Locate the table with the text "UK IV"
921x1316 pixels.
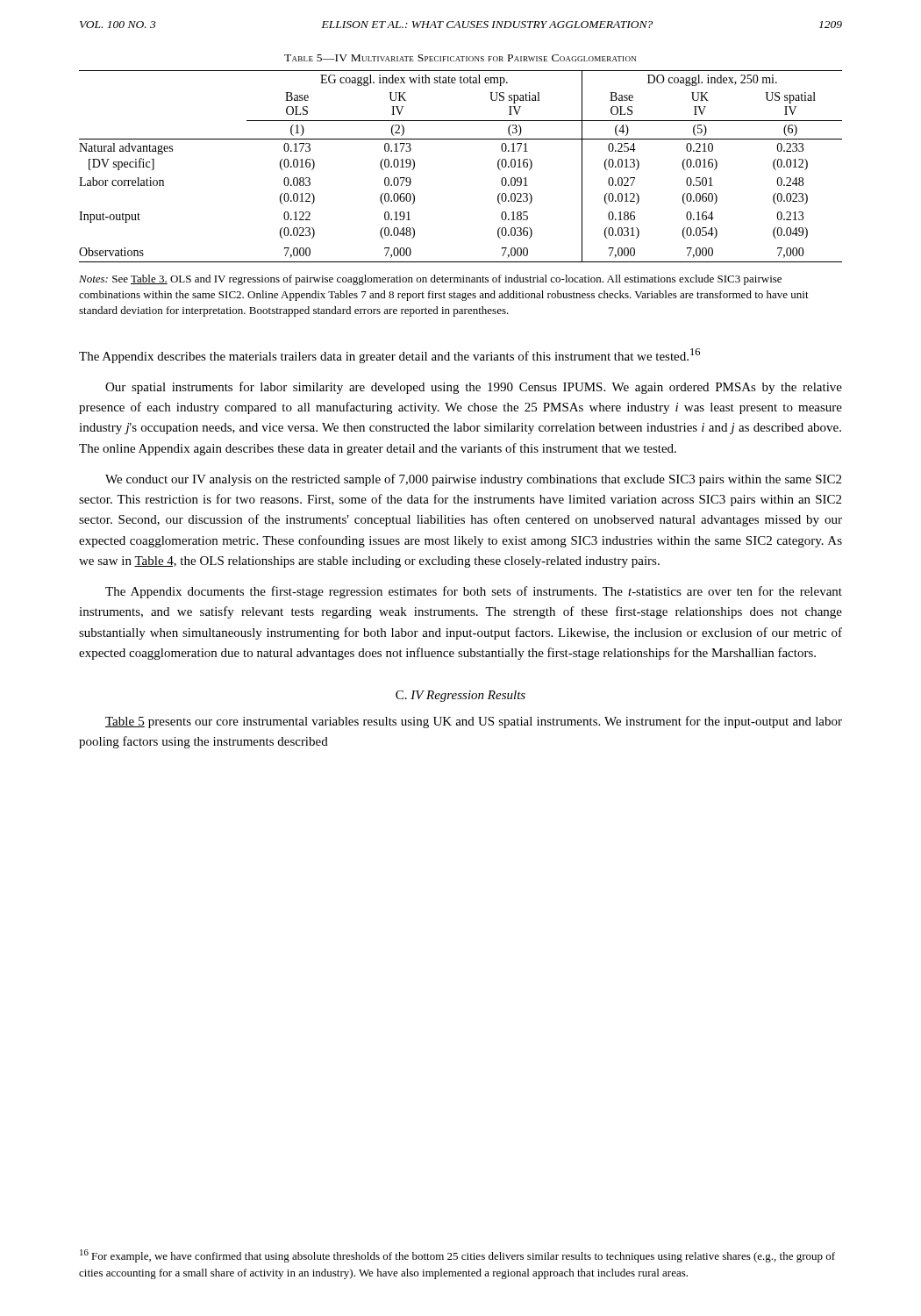460,166
